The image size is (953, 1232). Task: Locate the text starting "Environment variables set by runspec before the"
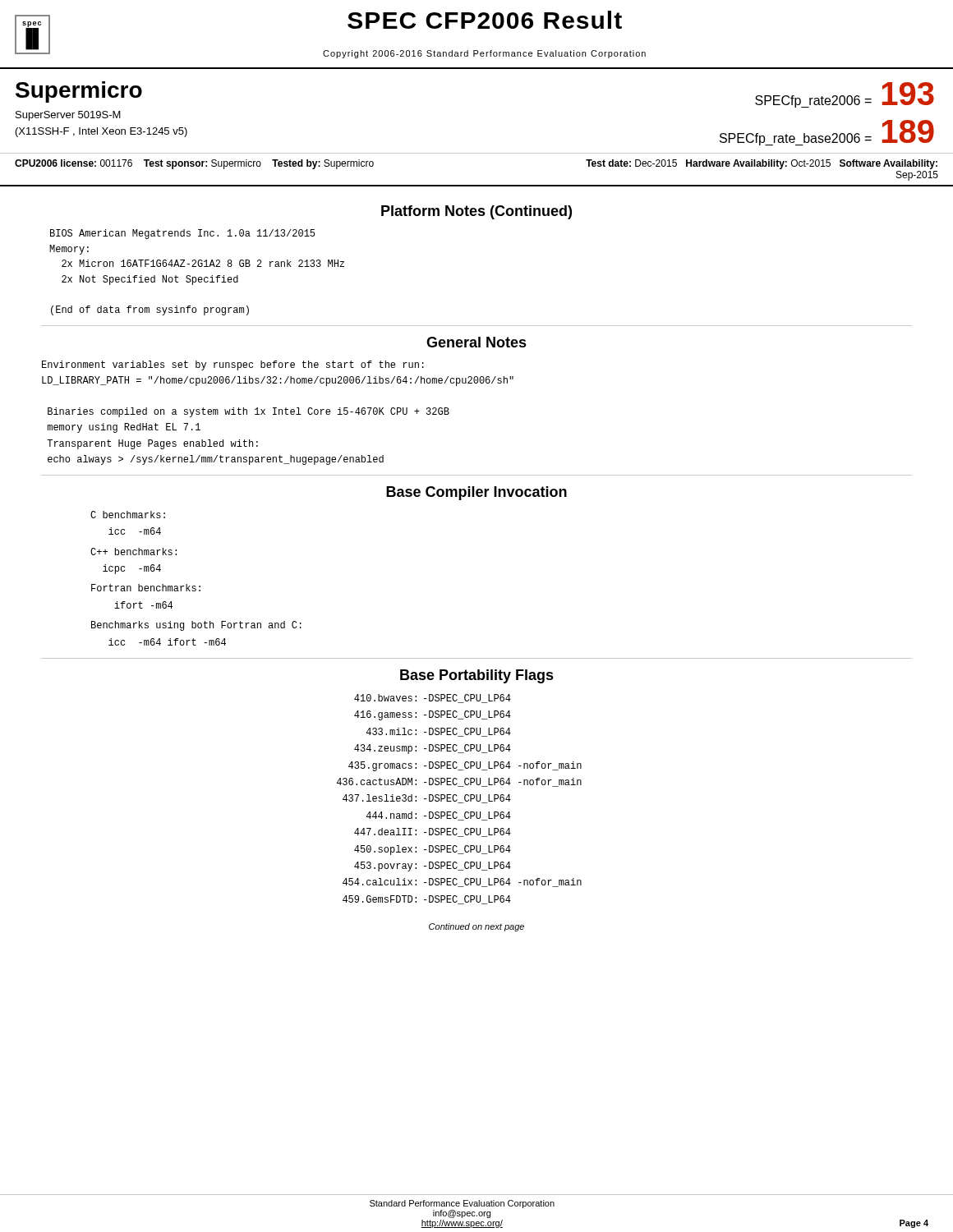[278, 412]
